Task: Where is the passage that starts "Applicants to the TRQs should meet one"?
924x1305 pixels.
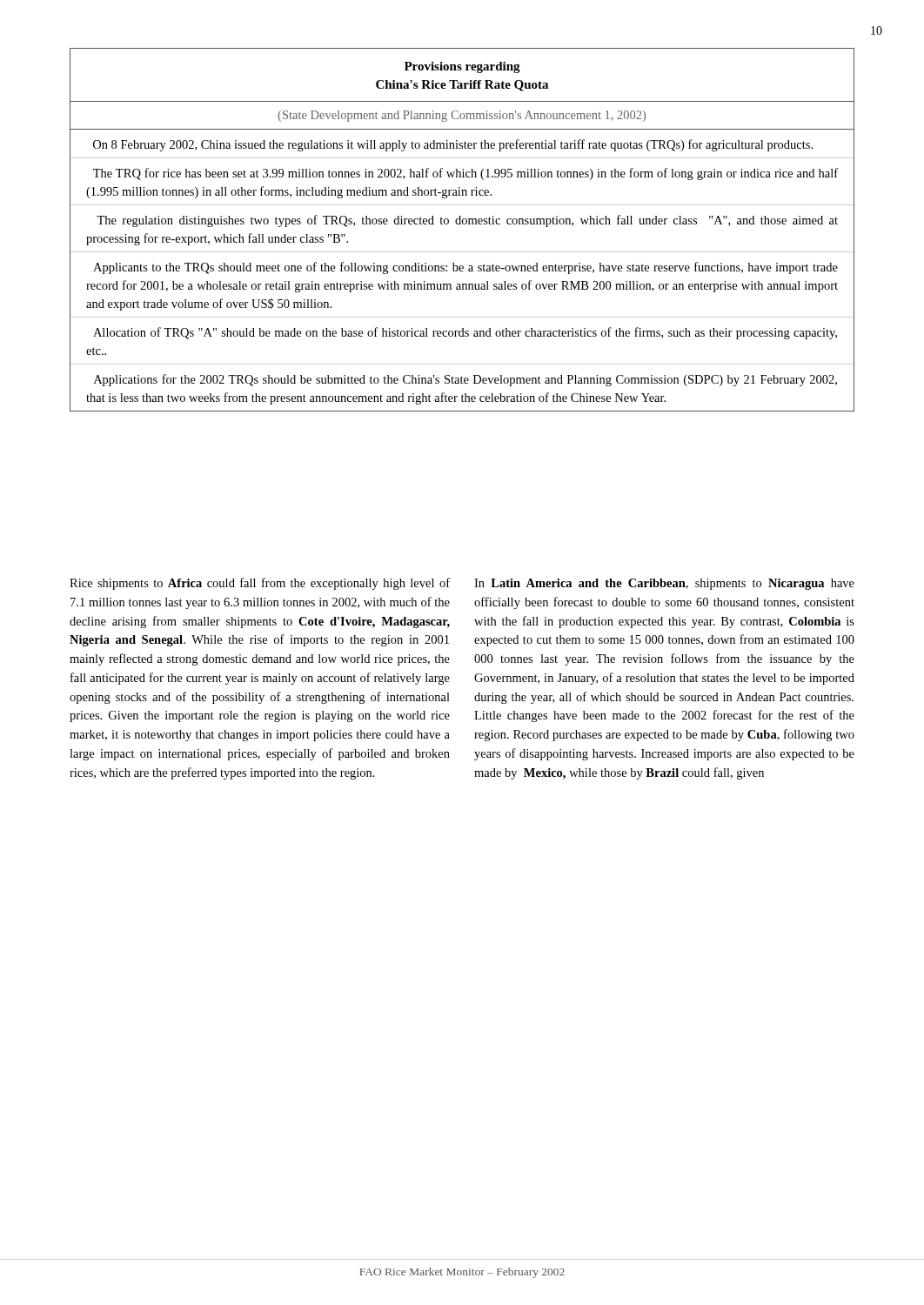Action: [x=462, y=285]
